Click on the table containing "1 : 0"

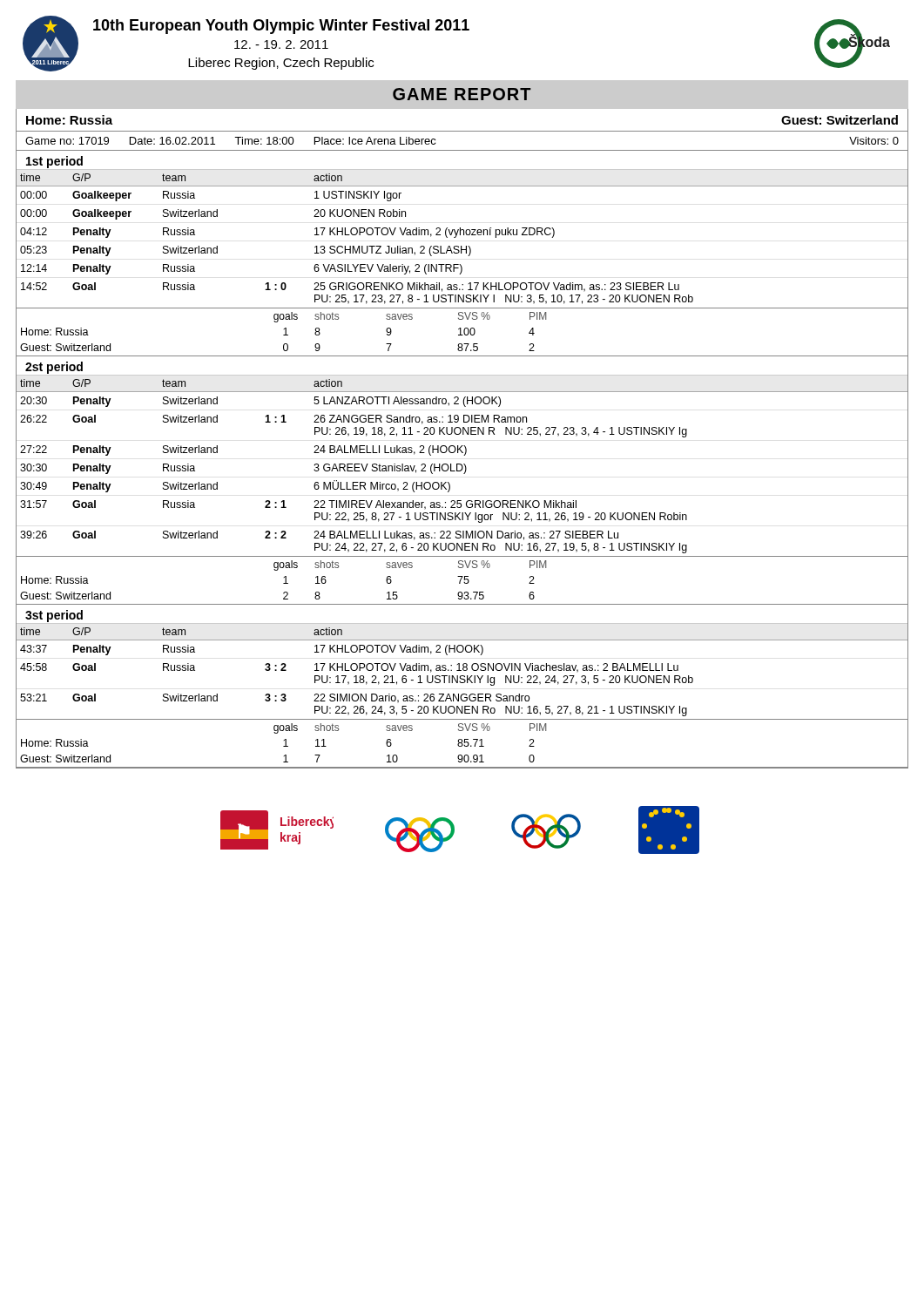[x=462, y=263]
